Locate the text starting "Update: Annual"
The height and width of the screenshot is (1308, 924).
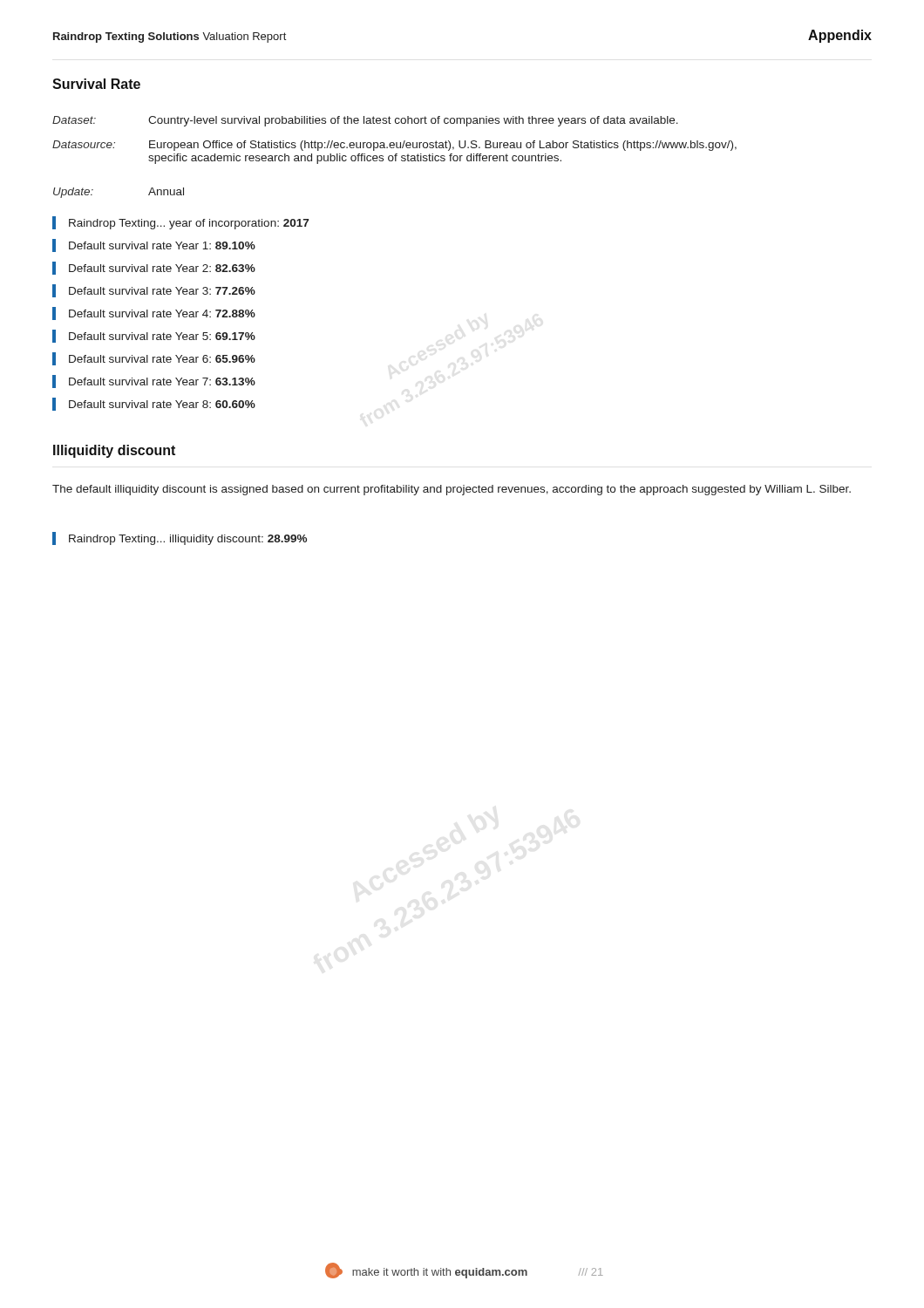67,192
